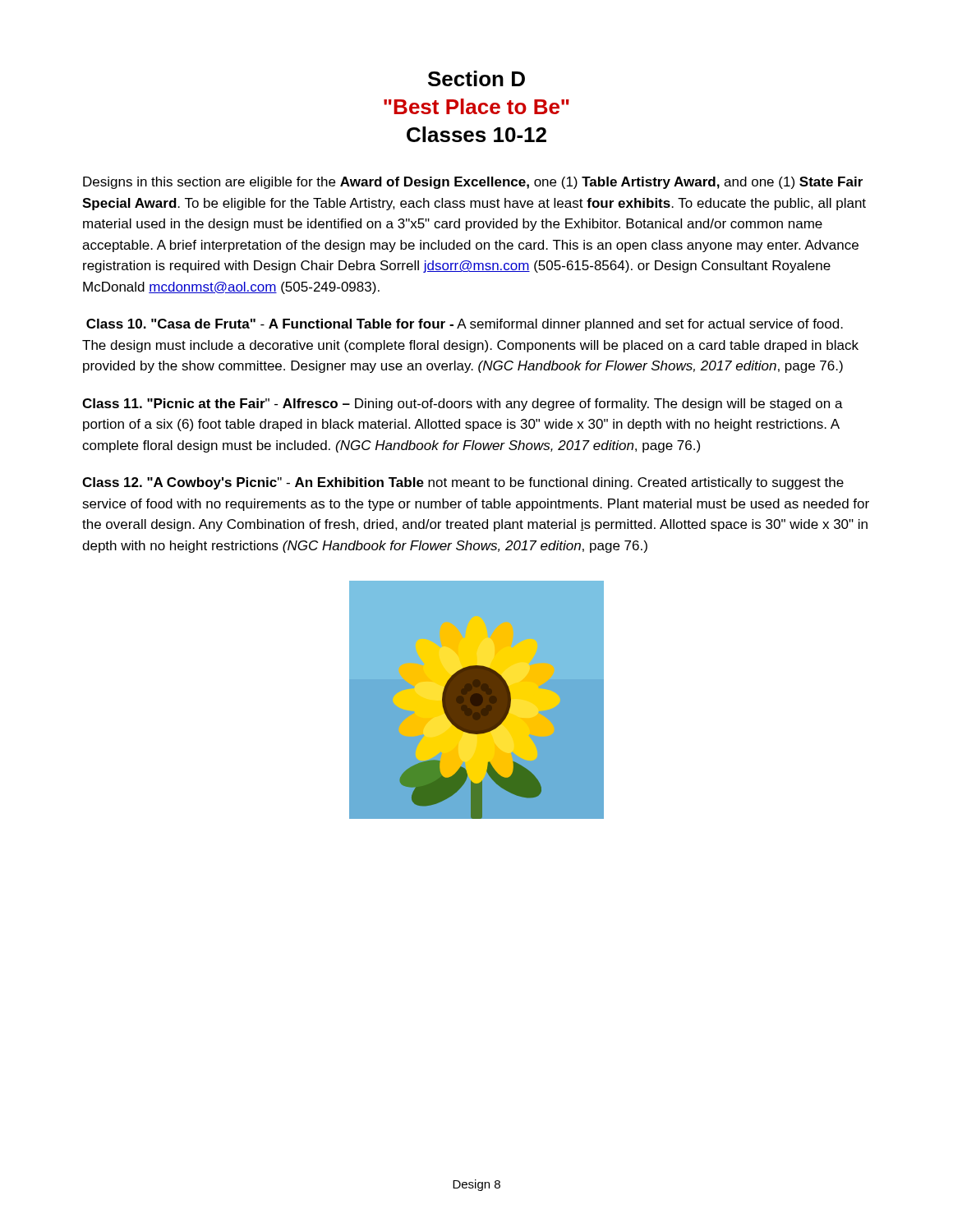
Task: Click on the text block that reads "Class 10. "Casa de"
Action: click(x=470, y=345)
